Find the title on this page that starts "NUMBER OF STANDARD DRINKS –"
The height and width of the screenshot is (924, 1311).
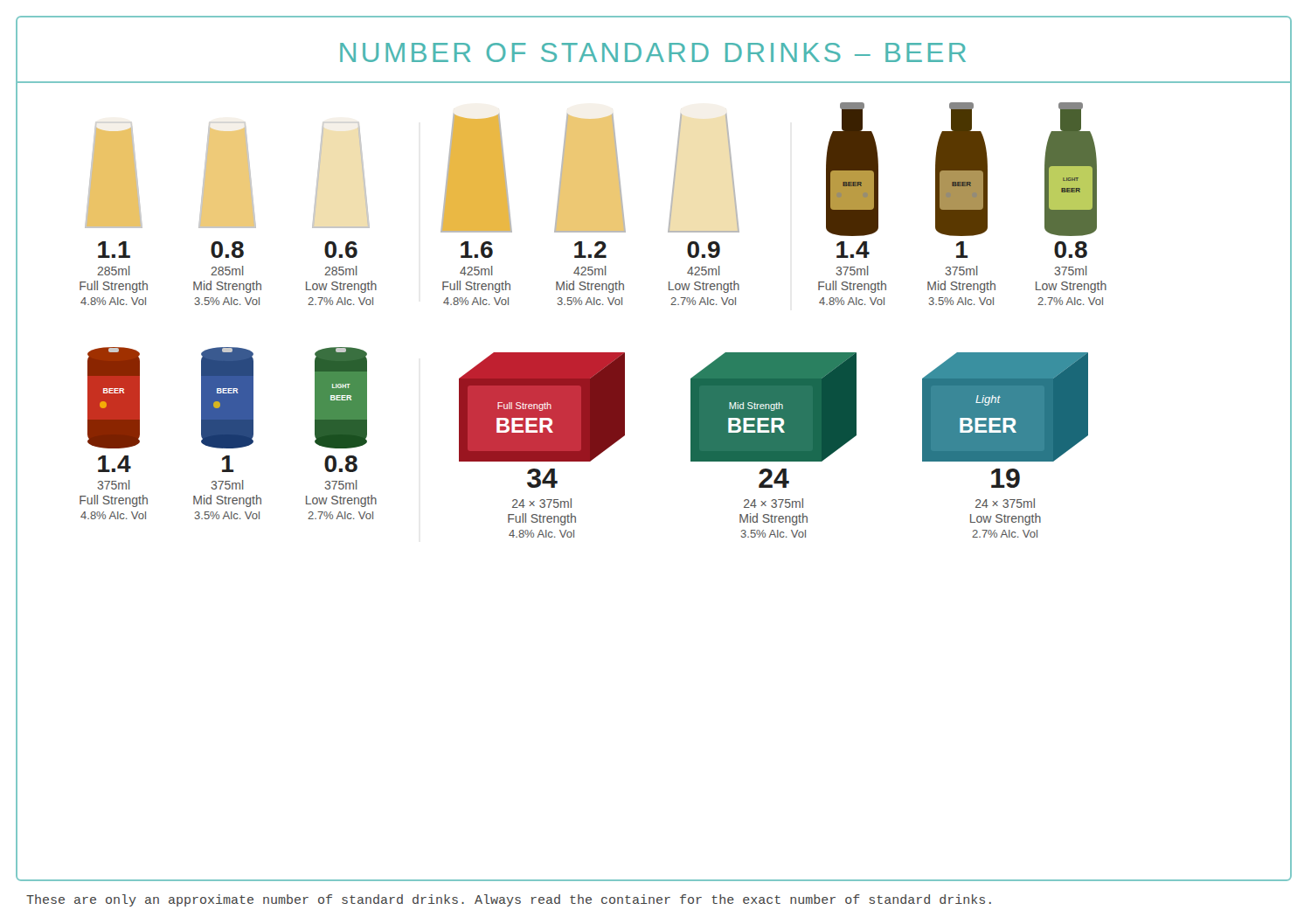click(x=654, y=52)
